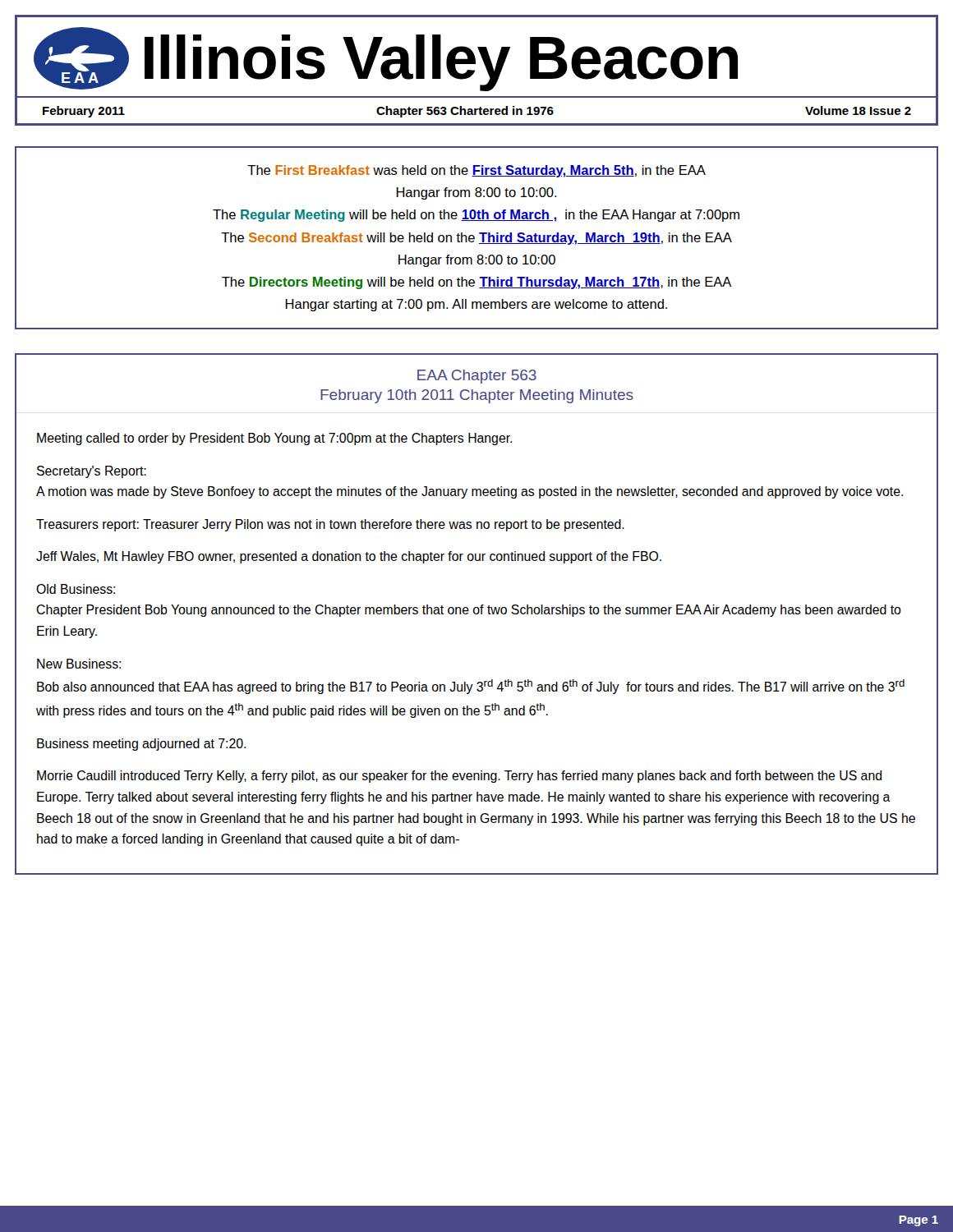The height and width of the screenshot is (1232, 953).
Task: Point to the region starting "Business meeting adjourned"
Action: pyautogui.click(x=141, y=744)
